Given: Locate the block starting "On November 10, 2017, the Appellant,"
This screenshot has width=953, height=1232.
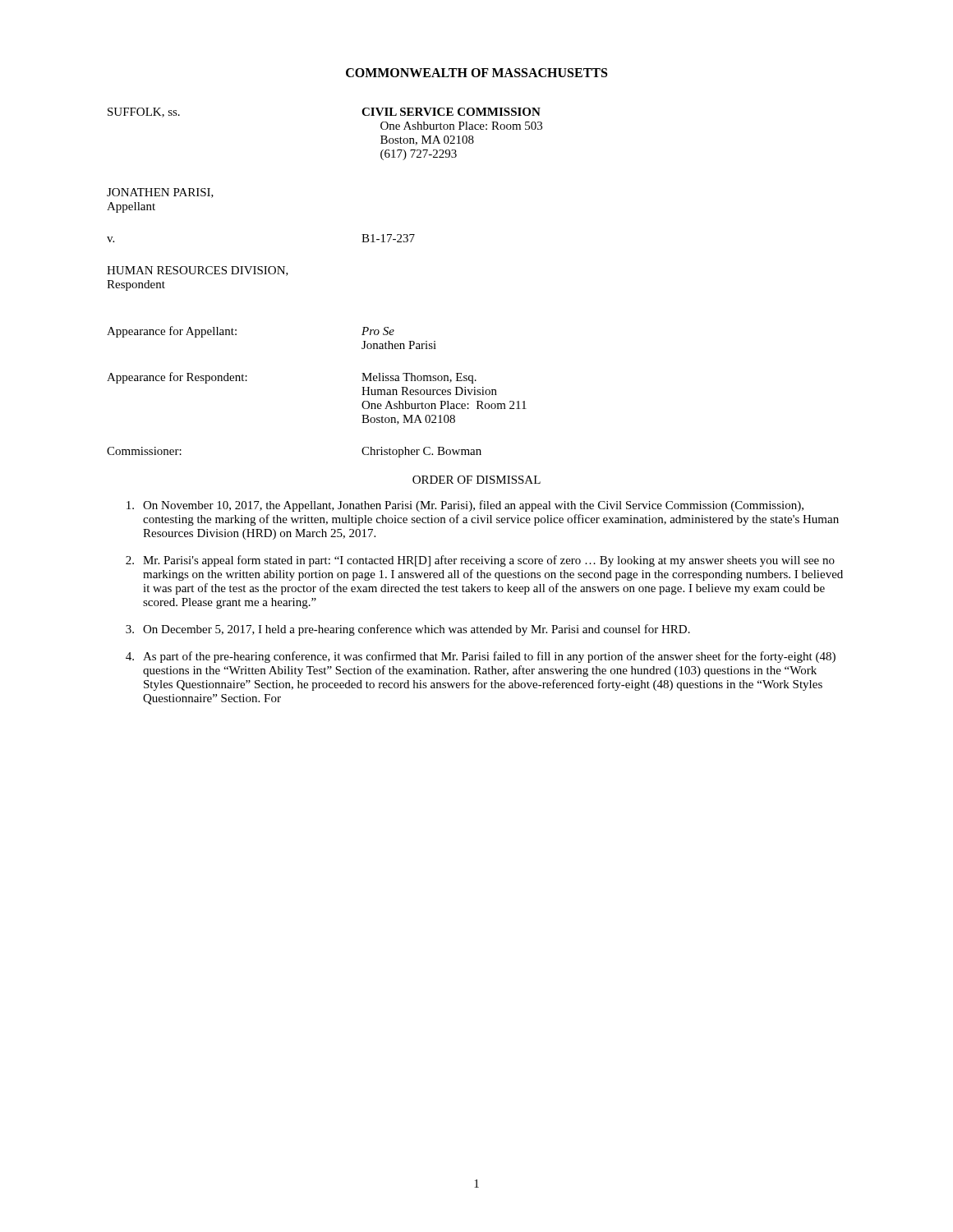Looking at the screenshot, I should coord(476,520).
